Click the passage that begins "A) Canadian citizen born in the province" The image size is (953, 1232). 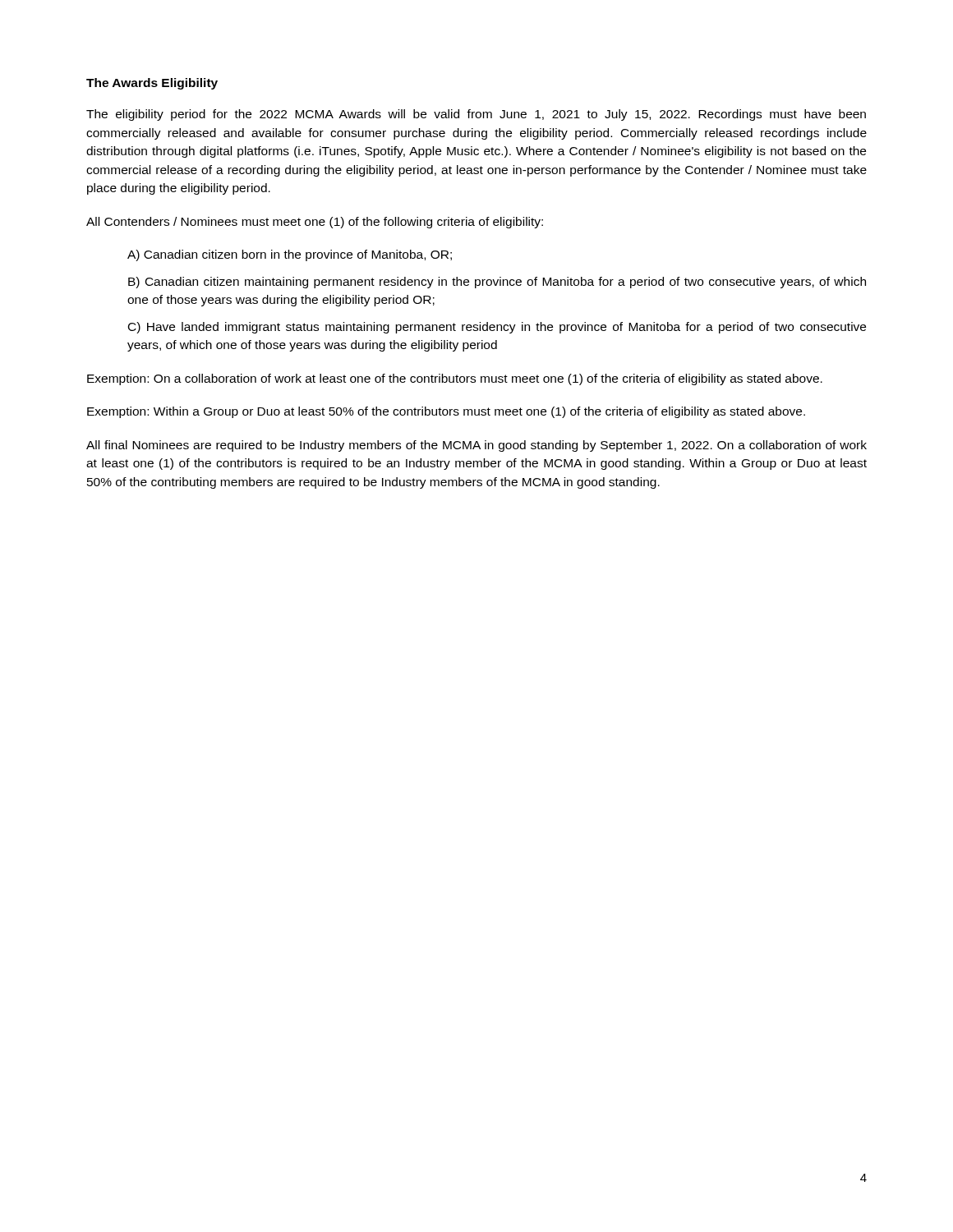tap(290, 254)
